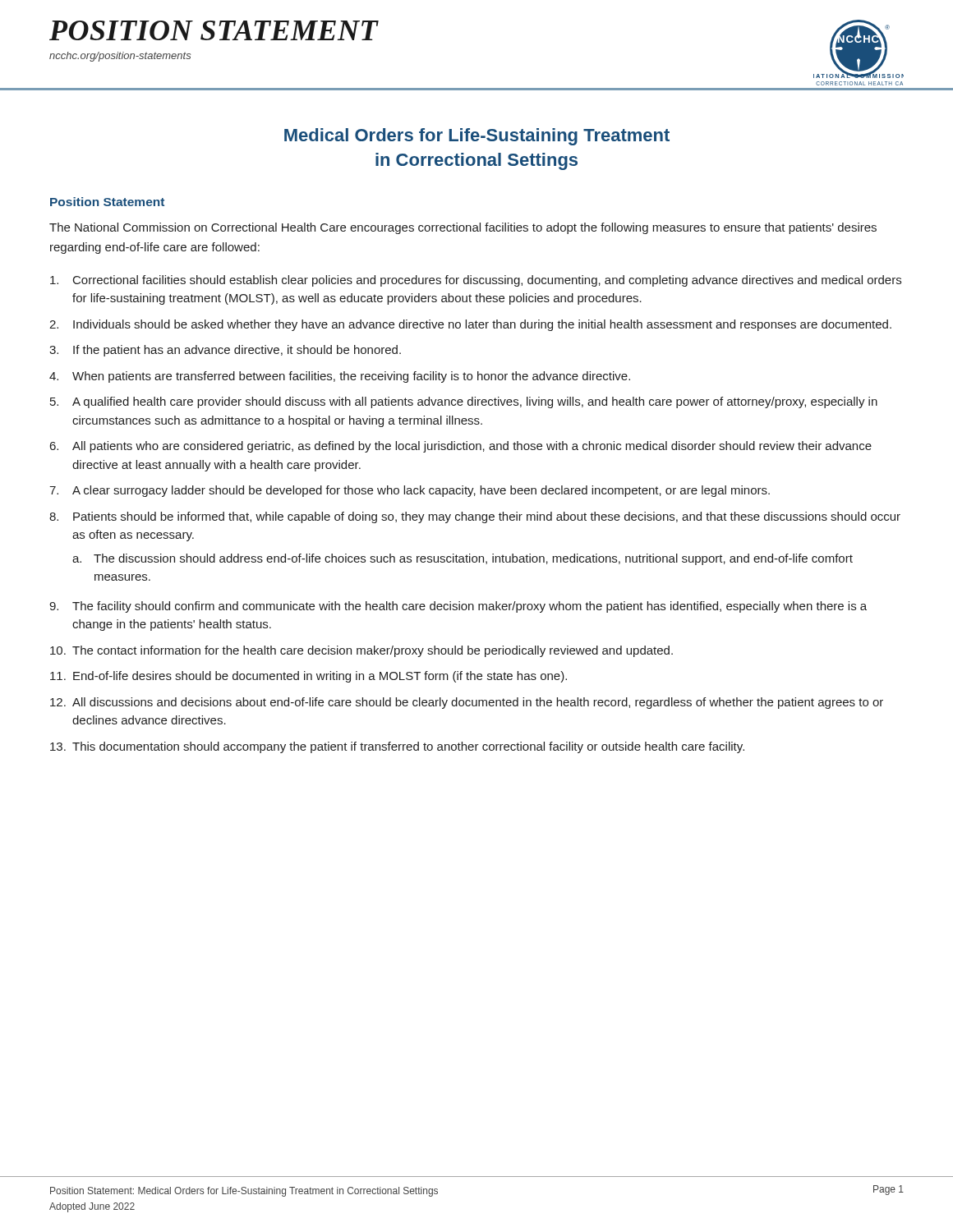Image resolution: width=953 pixels, height=1232 pixels.
Task: Select the section header
Action: tap(107, 202)
